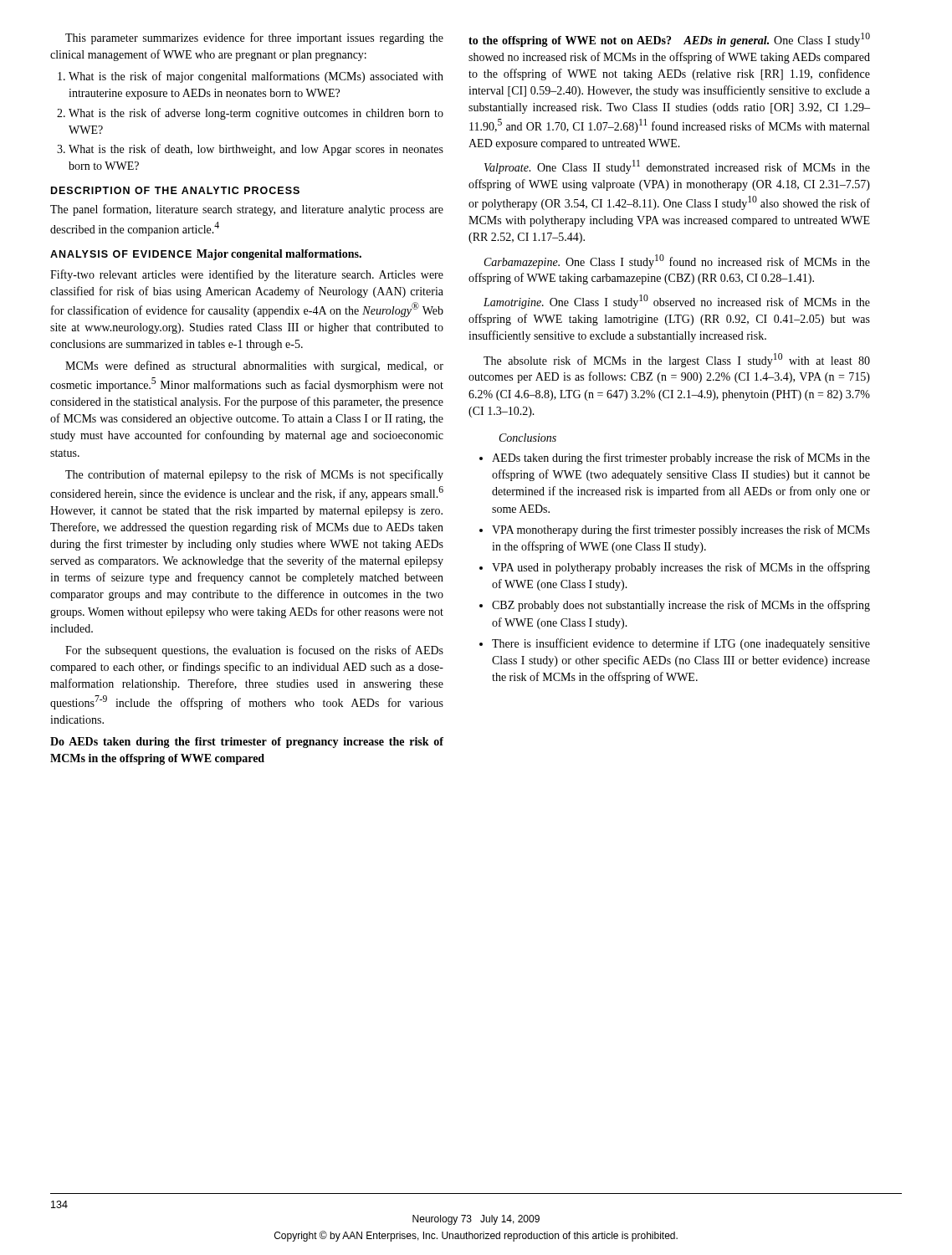
Task: Find the block on this page that starts "The absolute risk of MCMs in the largest"
Action: pyautogui.click(x=669, y=385)
